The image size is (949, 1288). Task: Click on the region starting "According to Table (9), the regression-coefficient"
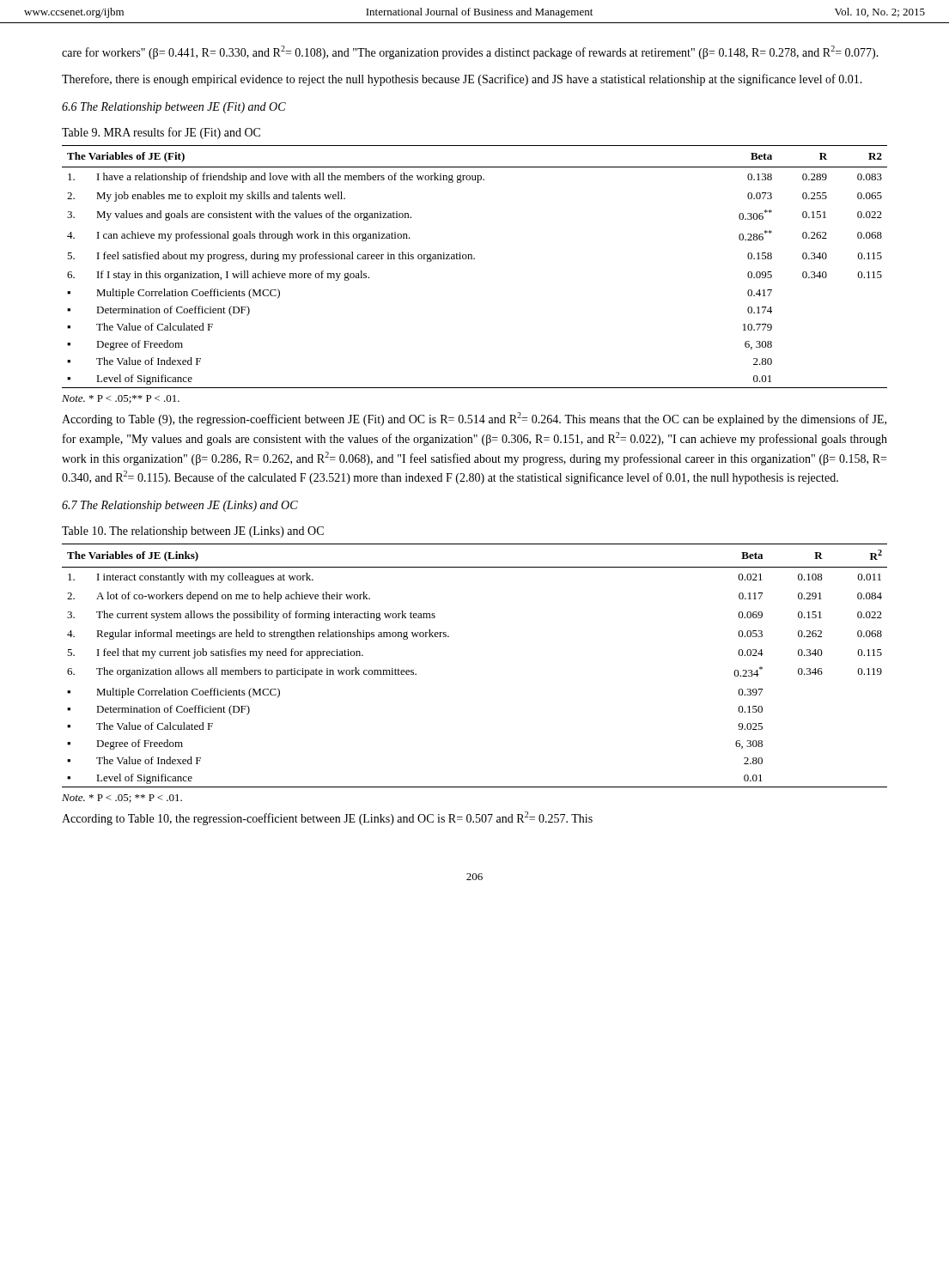click(474, 448)
